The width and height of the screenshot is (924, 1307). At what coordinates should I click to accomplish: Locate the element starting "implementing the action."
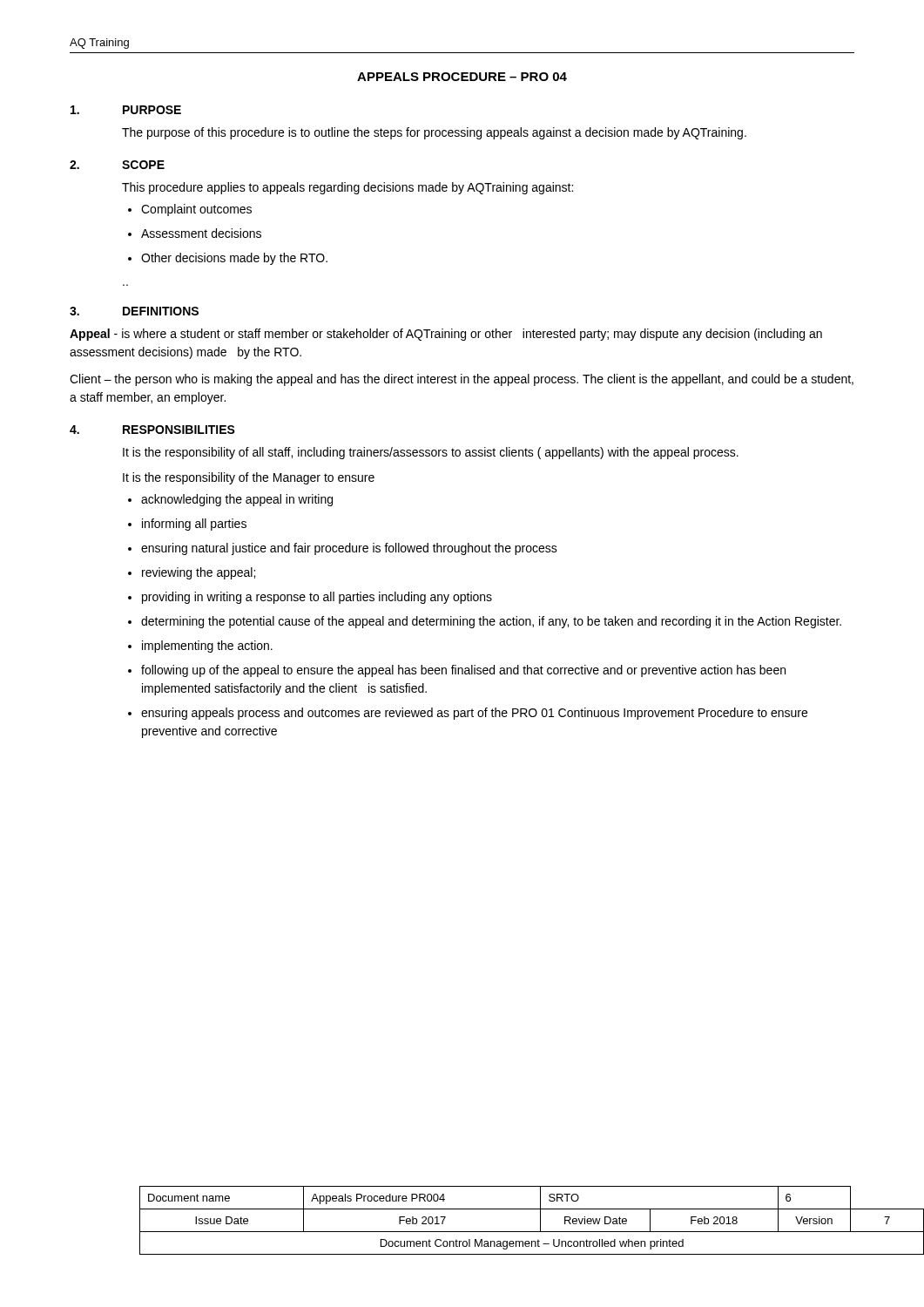coord(207,646)
